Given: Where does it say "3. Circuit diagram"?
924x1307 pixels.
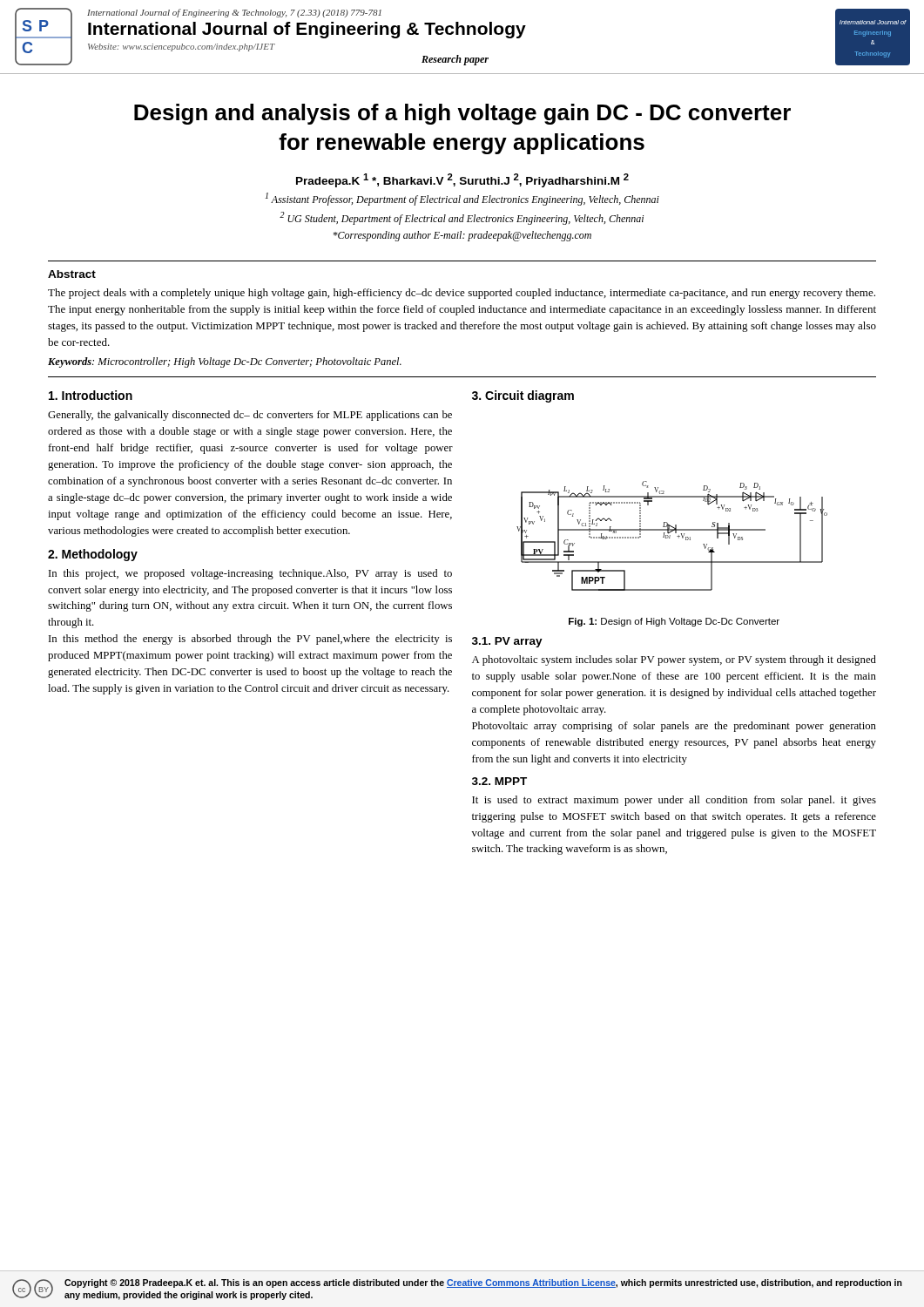Looking at the screenshot, I should coord(523,396).
